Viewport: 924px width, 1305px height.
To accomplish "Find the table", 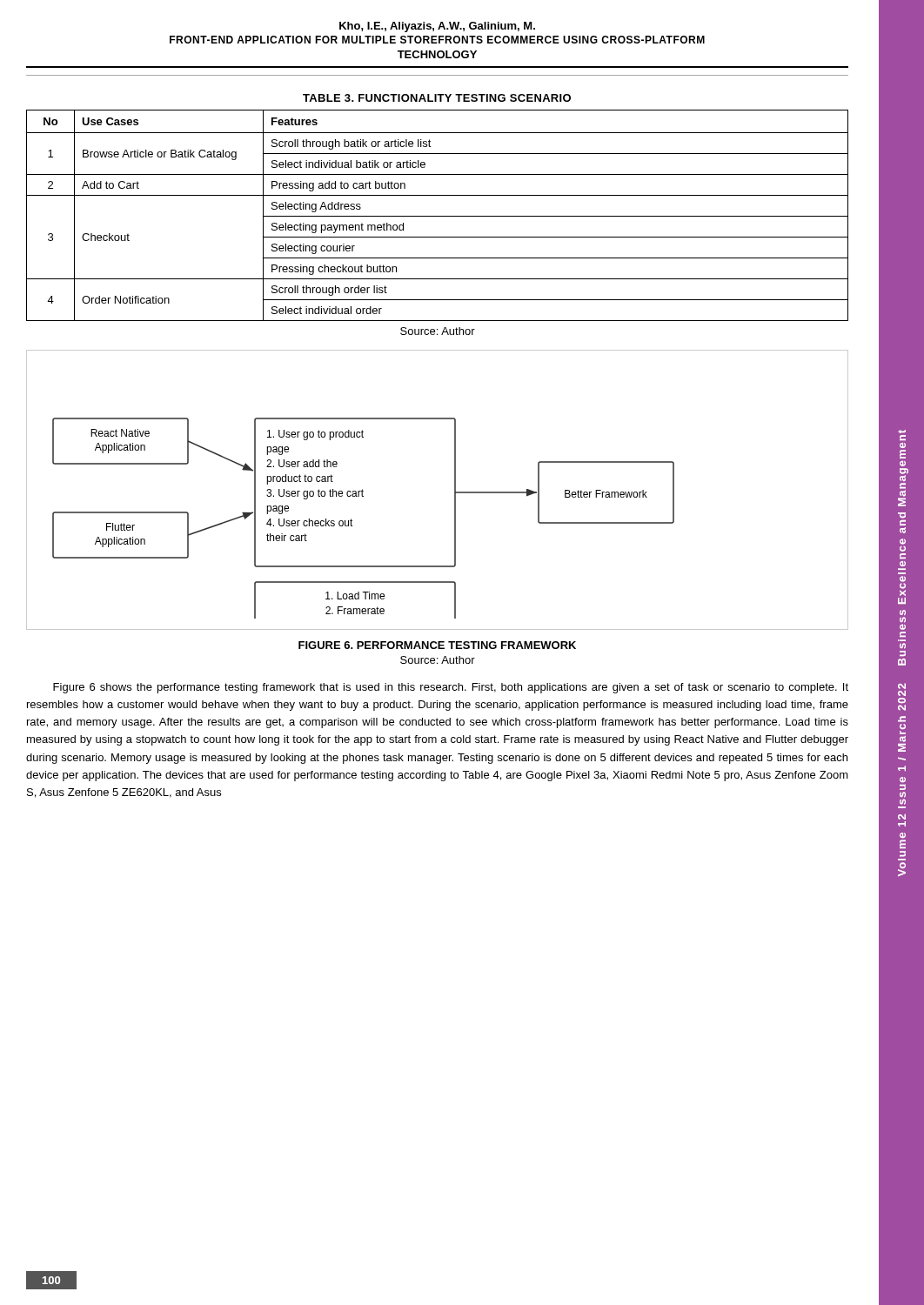I will [x=437, y=215].
